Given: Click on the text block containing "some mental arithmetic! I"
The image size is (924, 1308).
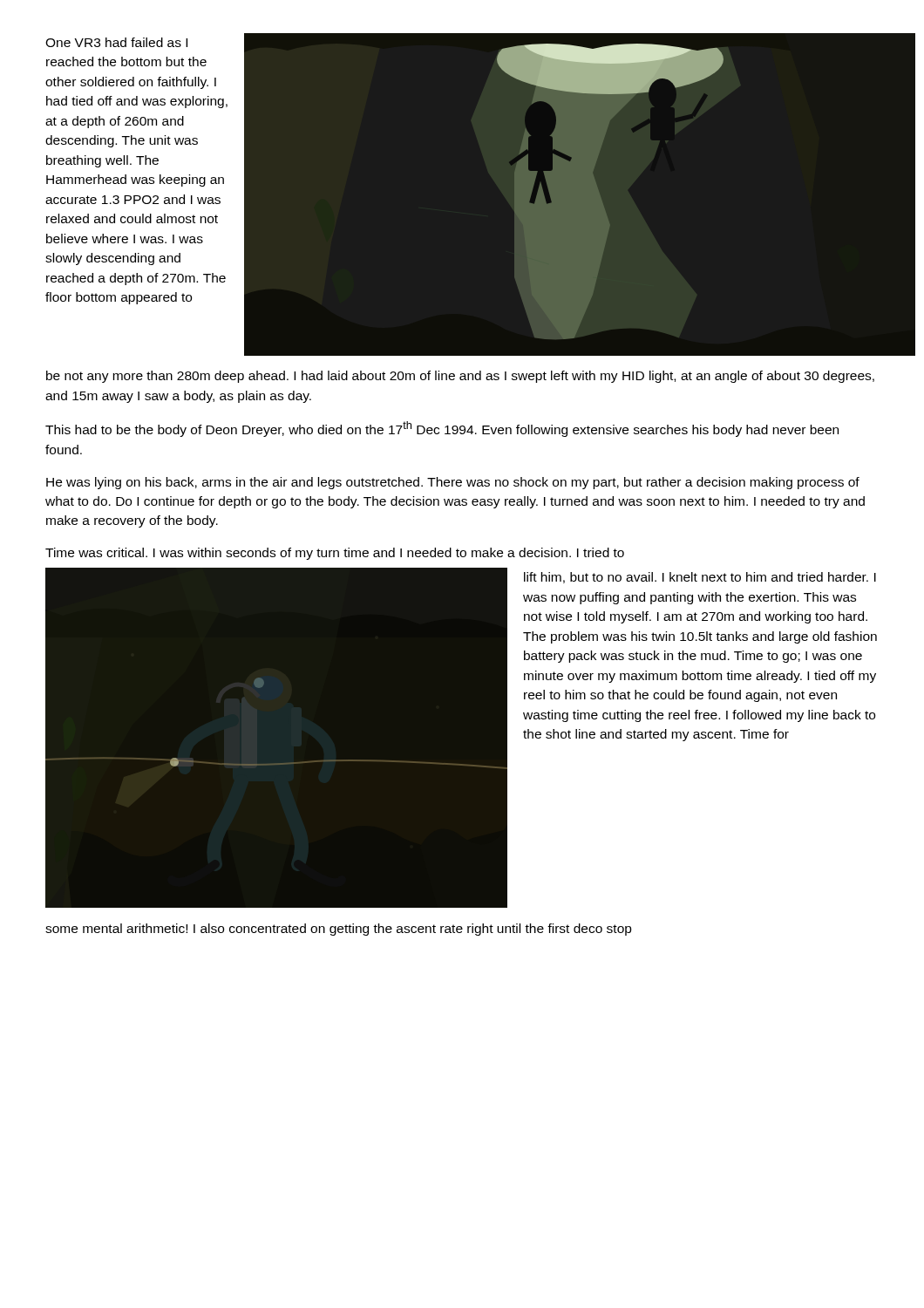Looking at the screenshot, I should pyautogui.click(x=339, y=928).
